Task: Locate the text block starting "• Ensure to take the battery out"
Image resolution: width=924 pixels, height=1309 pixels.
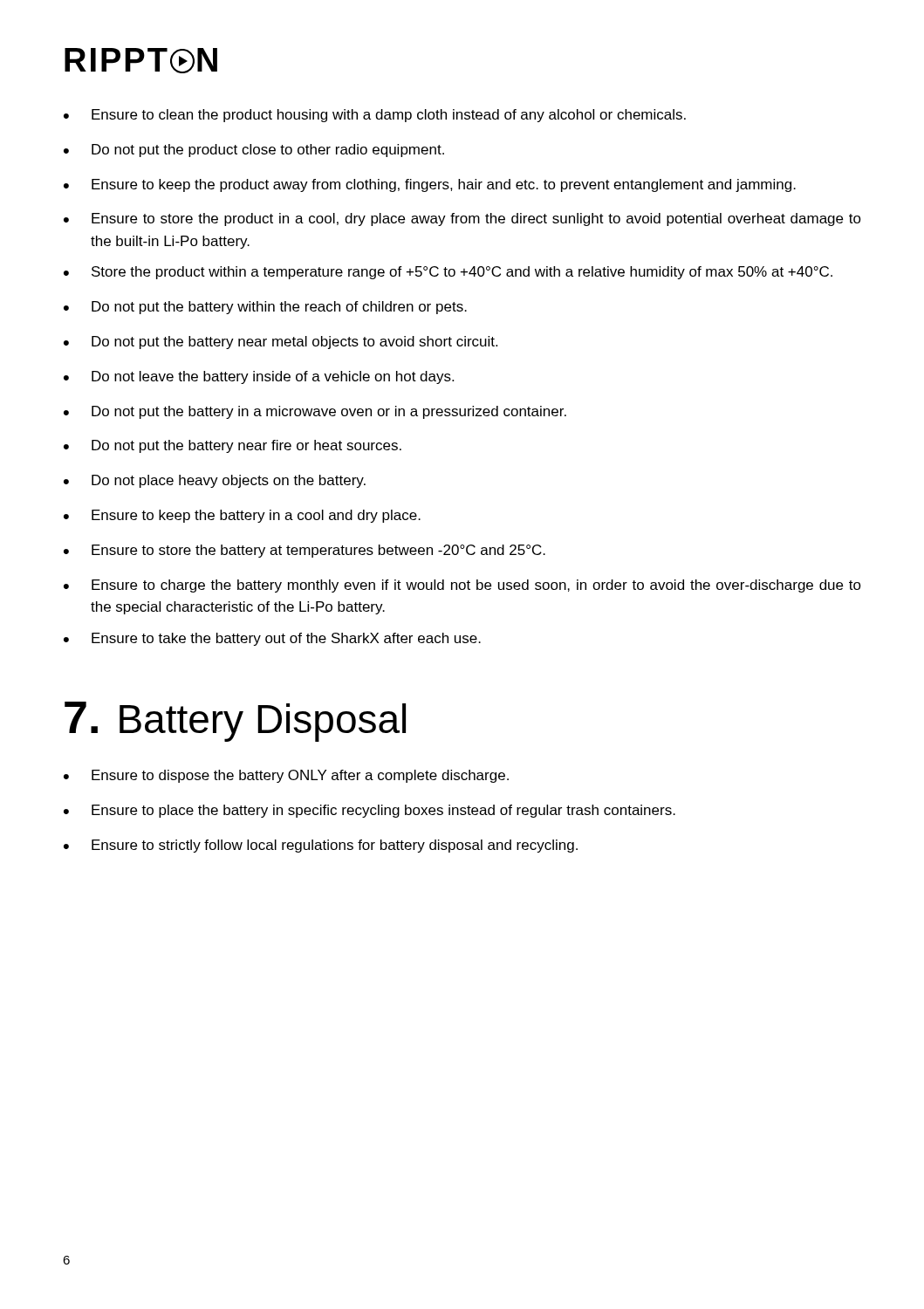Action: coord(462,640)
